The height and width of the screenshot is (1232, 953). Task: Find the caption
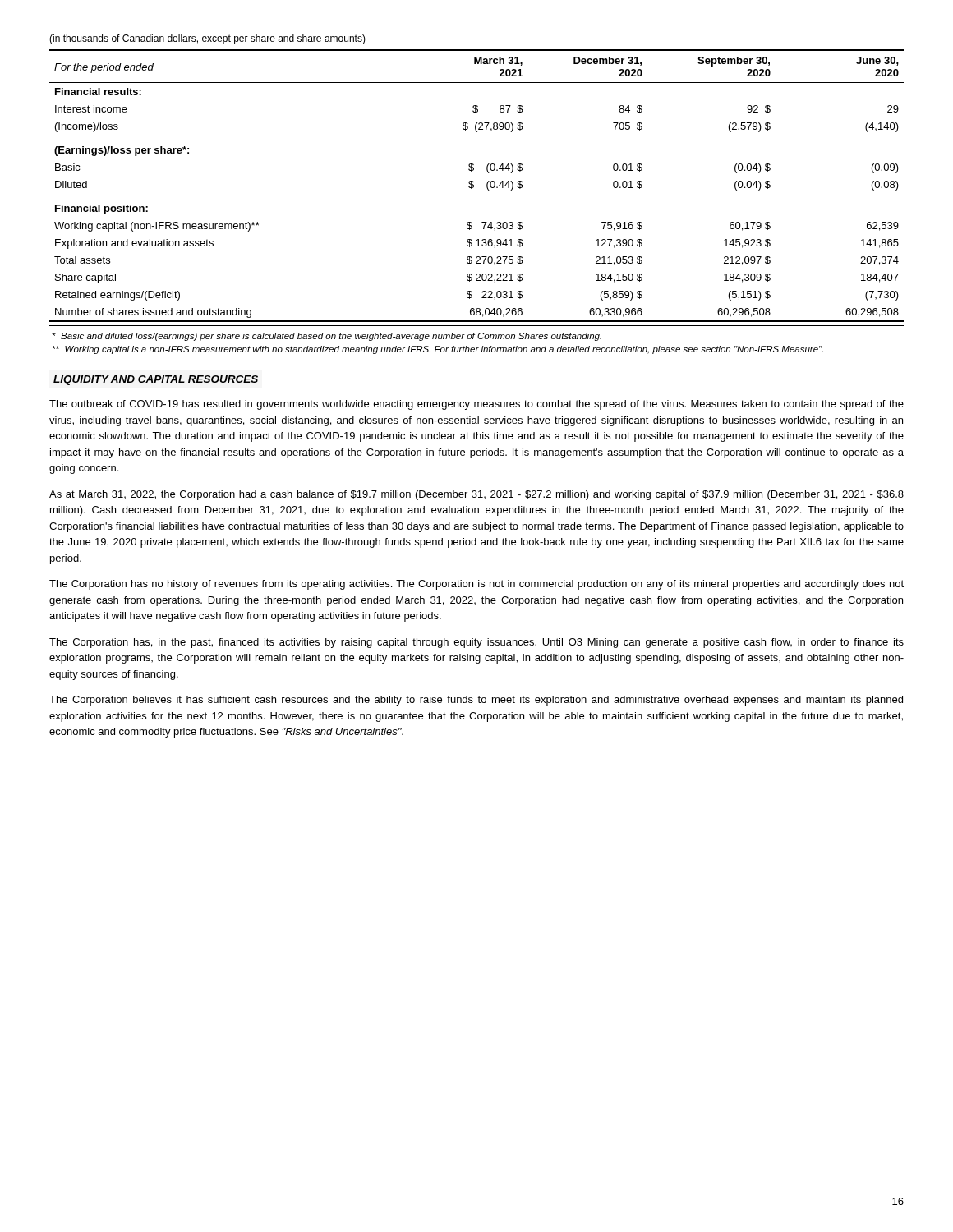207,39
